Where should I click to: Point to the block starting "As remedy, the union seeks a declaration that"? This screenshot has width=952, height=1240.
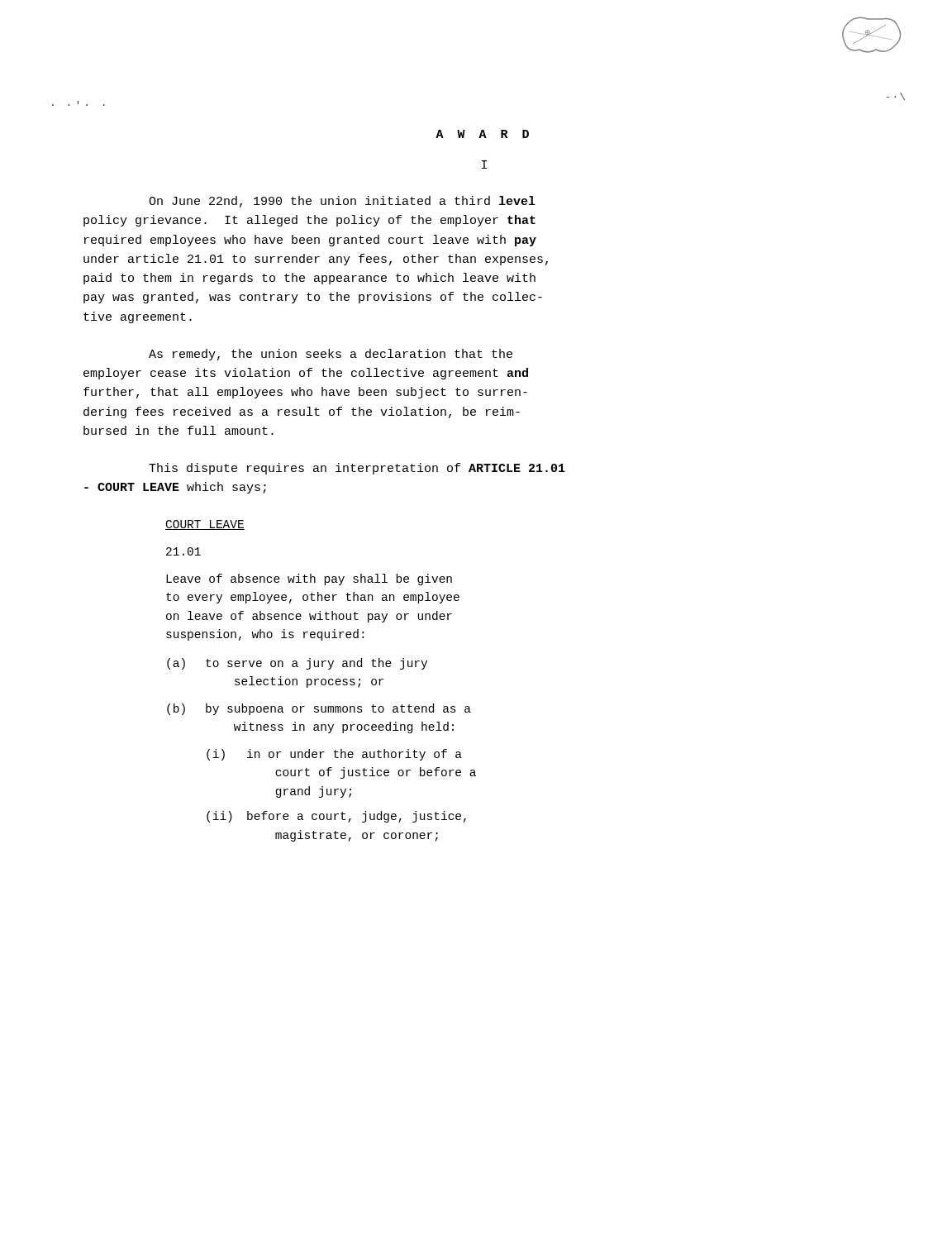pyautogui.click(x=306, y=393)
